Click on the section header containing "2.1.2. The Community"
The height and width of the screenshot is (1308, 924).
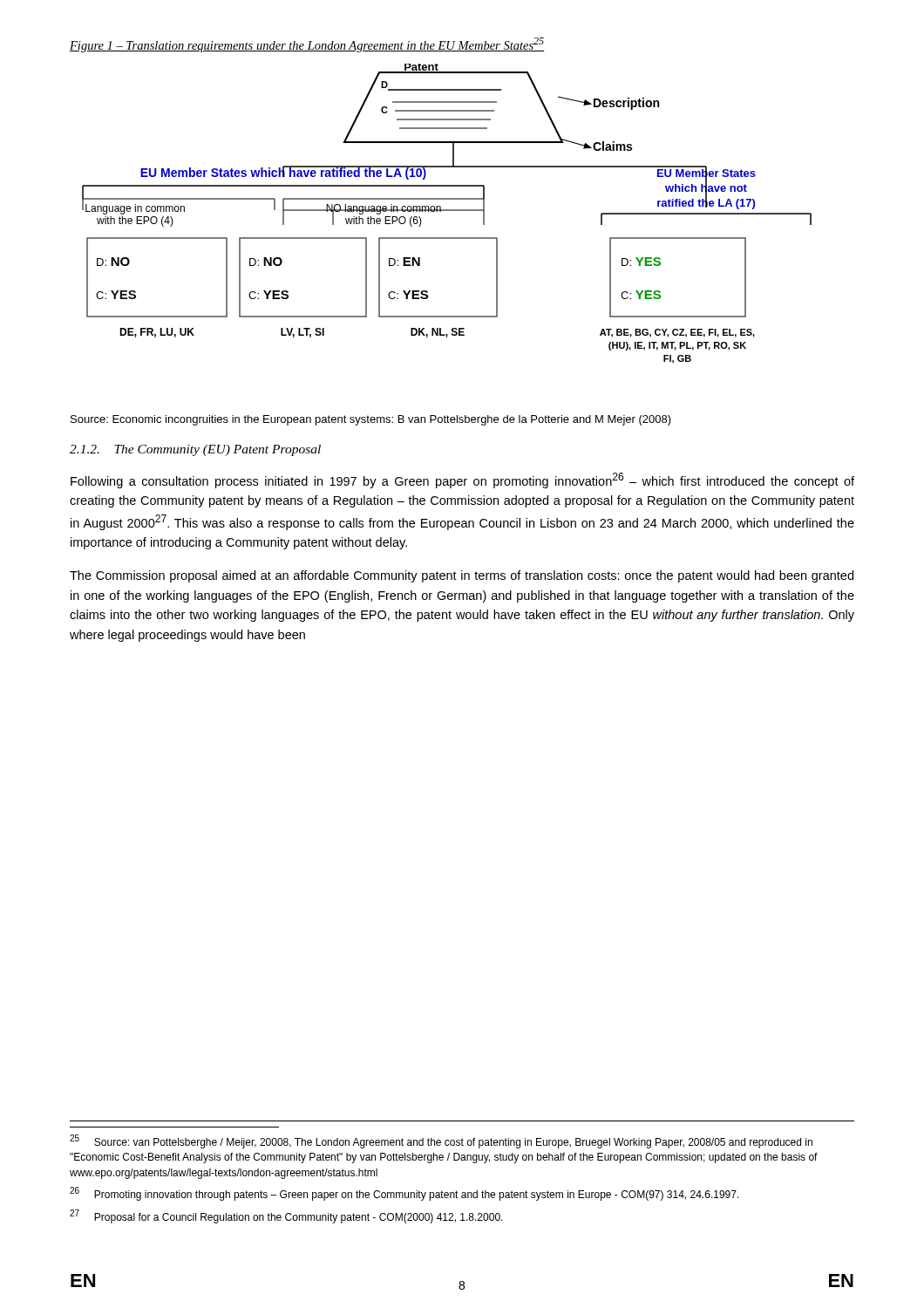(x=195, y=449)
